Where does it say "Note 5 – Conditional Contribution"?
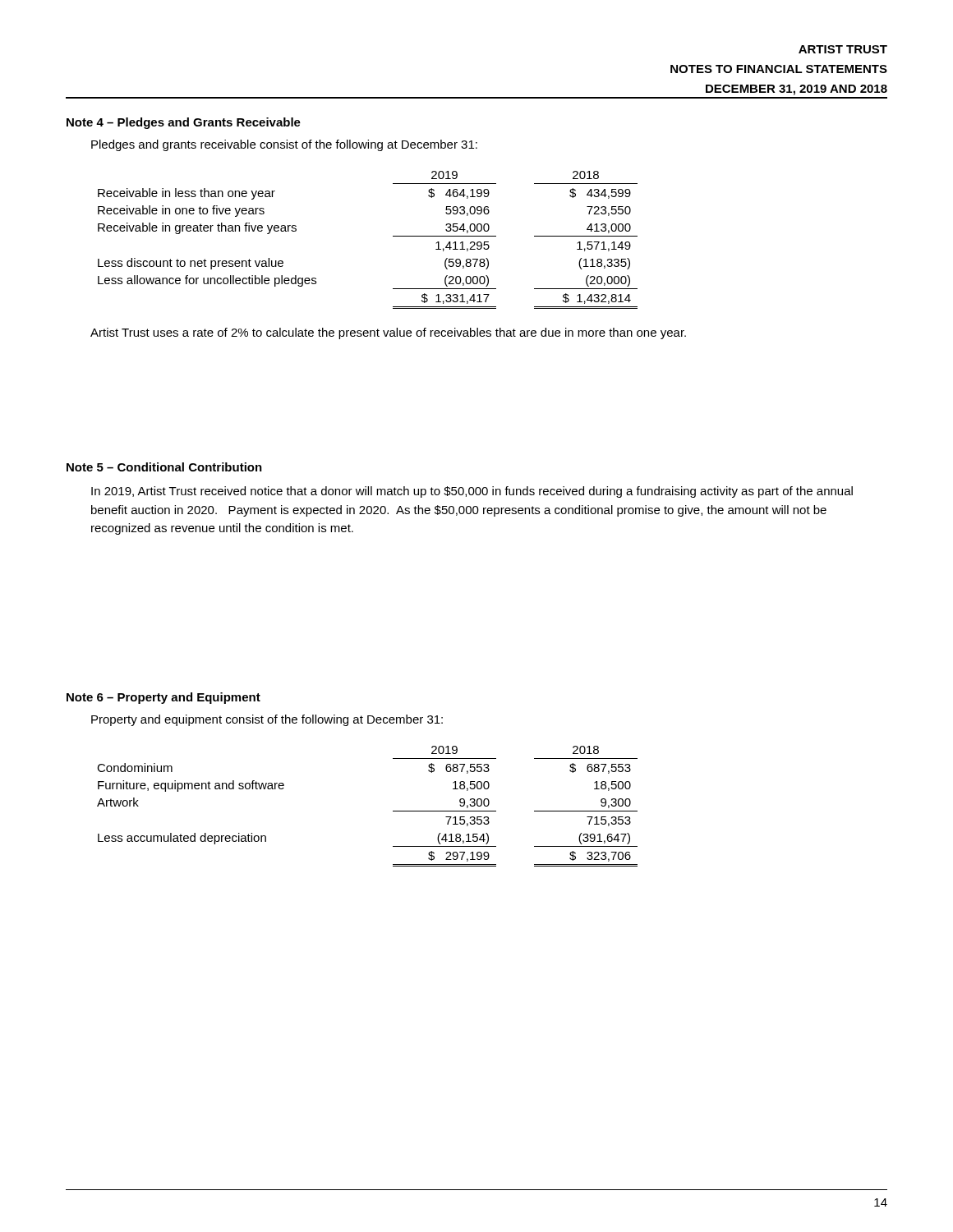 (164, 467)
